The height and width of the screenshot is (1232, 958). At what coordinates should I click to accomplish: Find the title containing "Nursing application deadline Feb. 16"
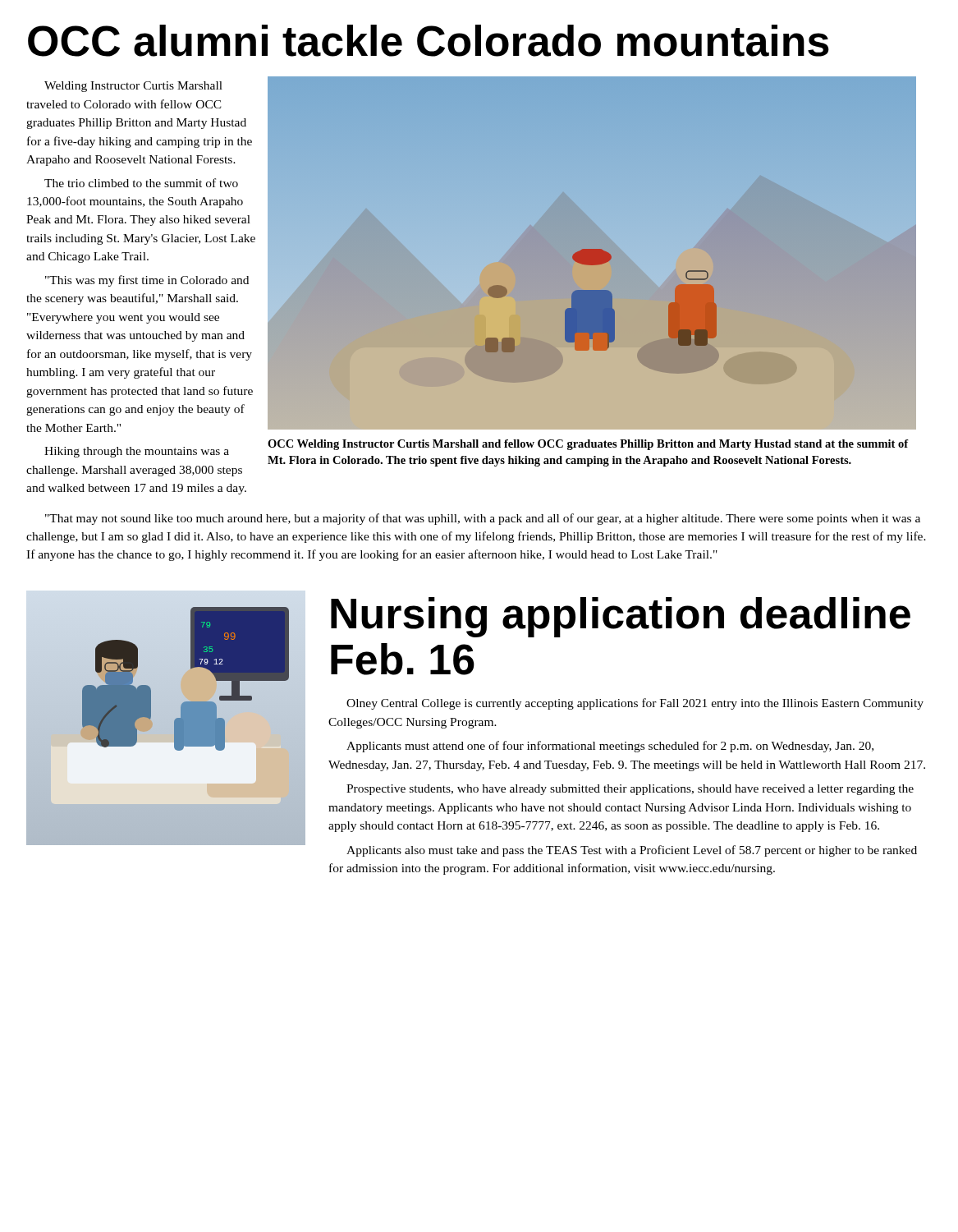click(620, 637)
